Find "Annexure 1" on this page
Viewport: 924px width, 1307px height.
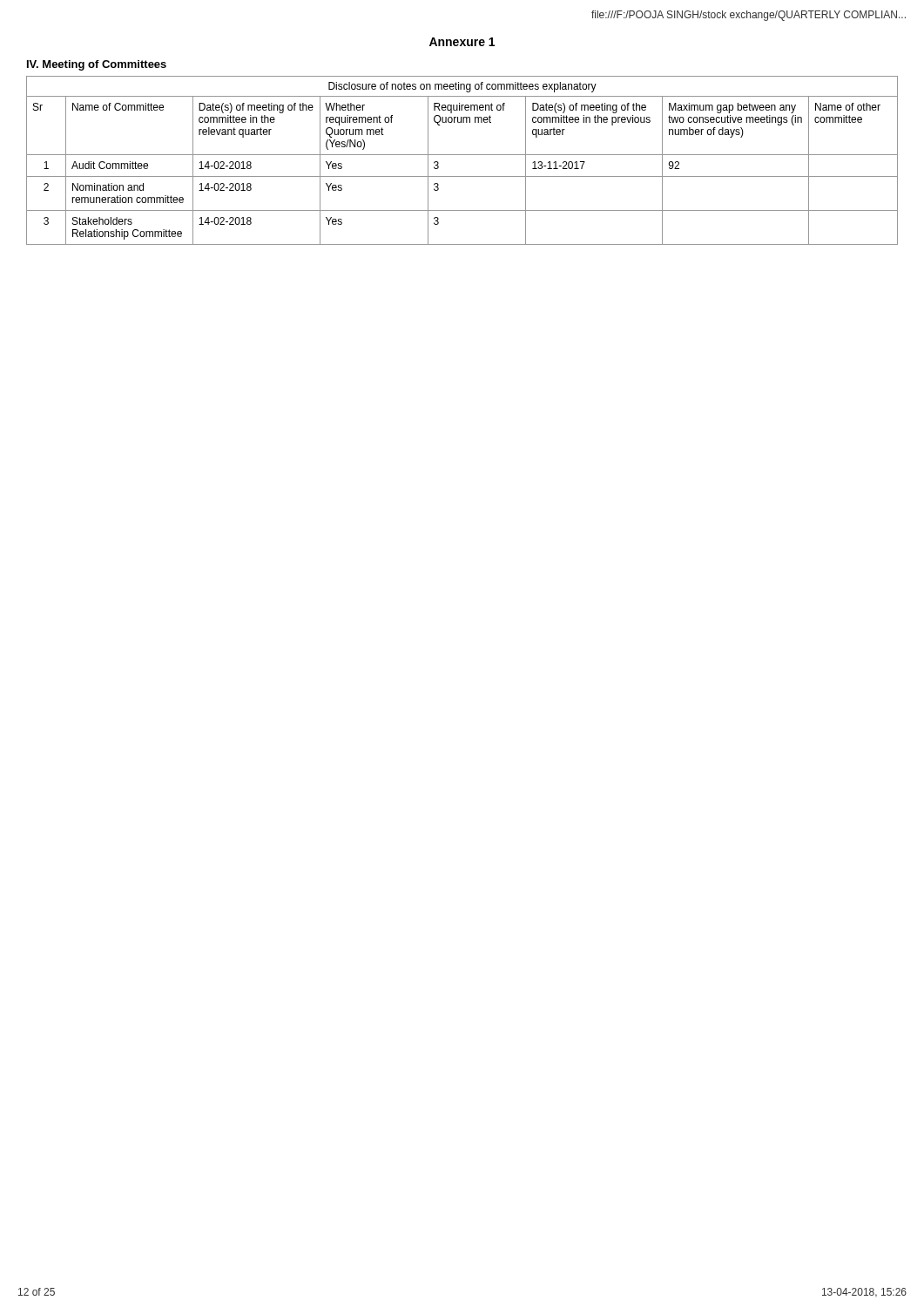[x=462, y=42]
